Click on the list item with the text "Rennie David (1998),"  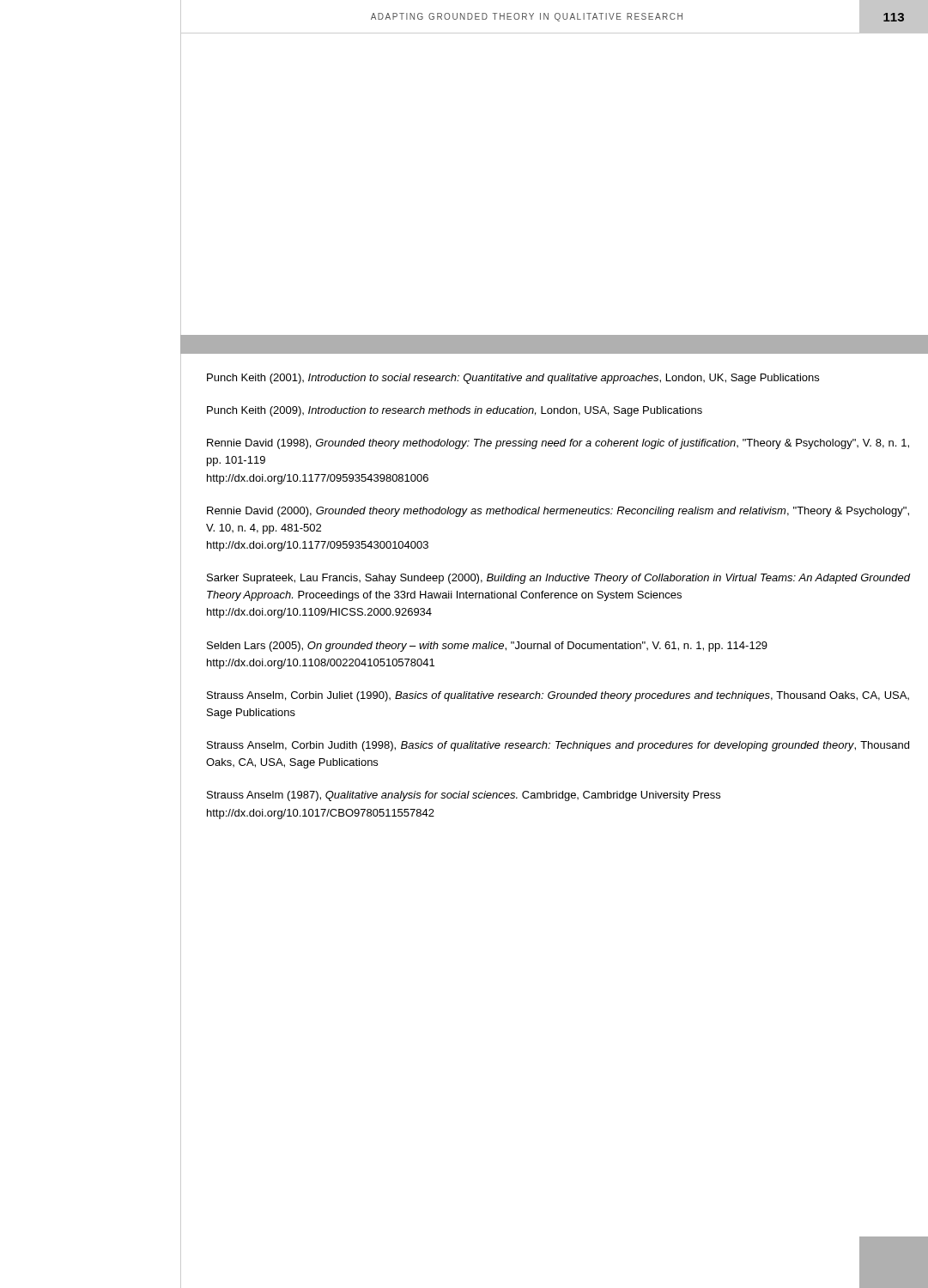pos(558,444)
